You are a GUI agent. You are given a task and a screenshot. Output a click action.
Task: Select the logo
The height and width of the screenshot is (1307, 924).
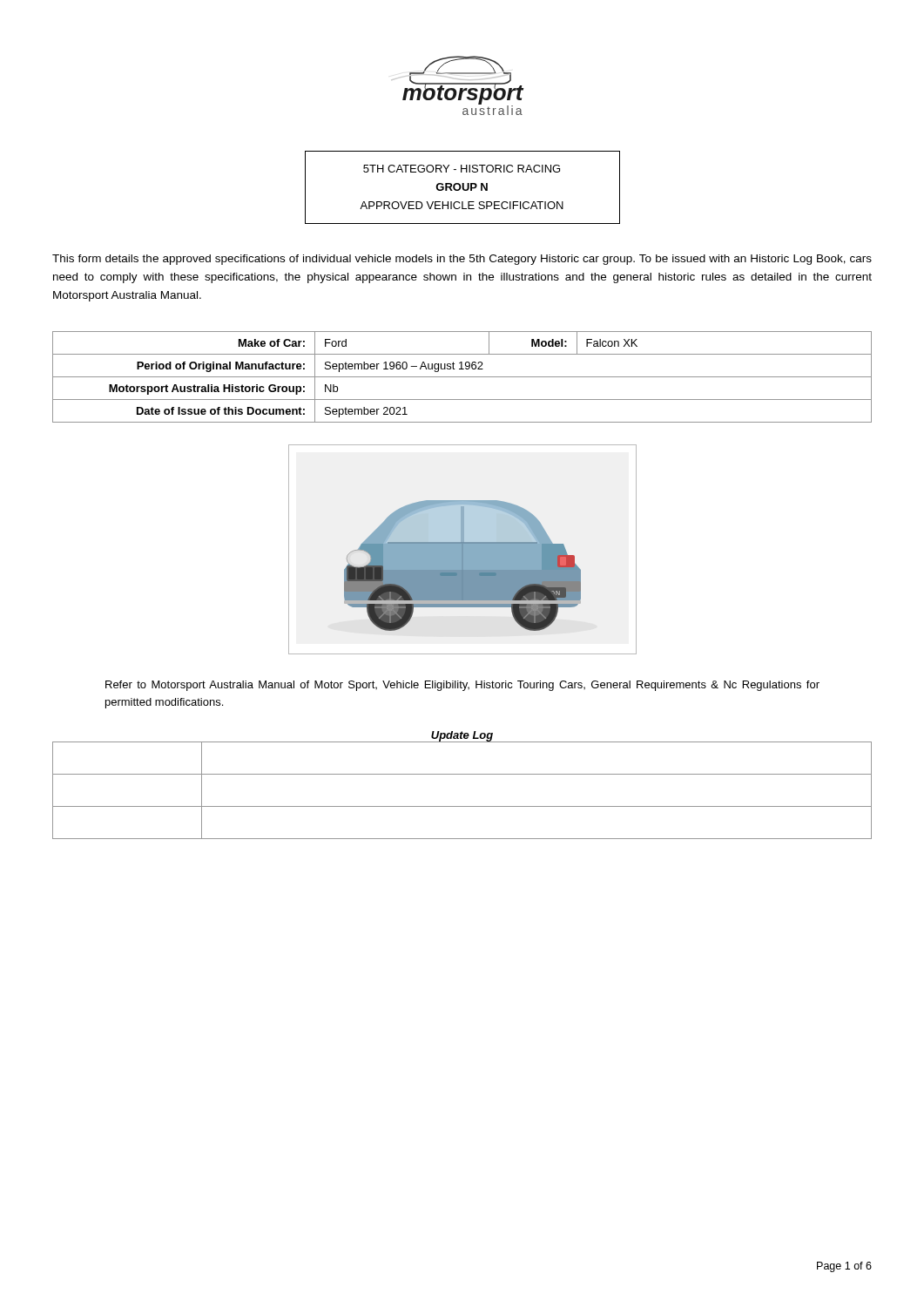tap(462, 62)
